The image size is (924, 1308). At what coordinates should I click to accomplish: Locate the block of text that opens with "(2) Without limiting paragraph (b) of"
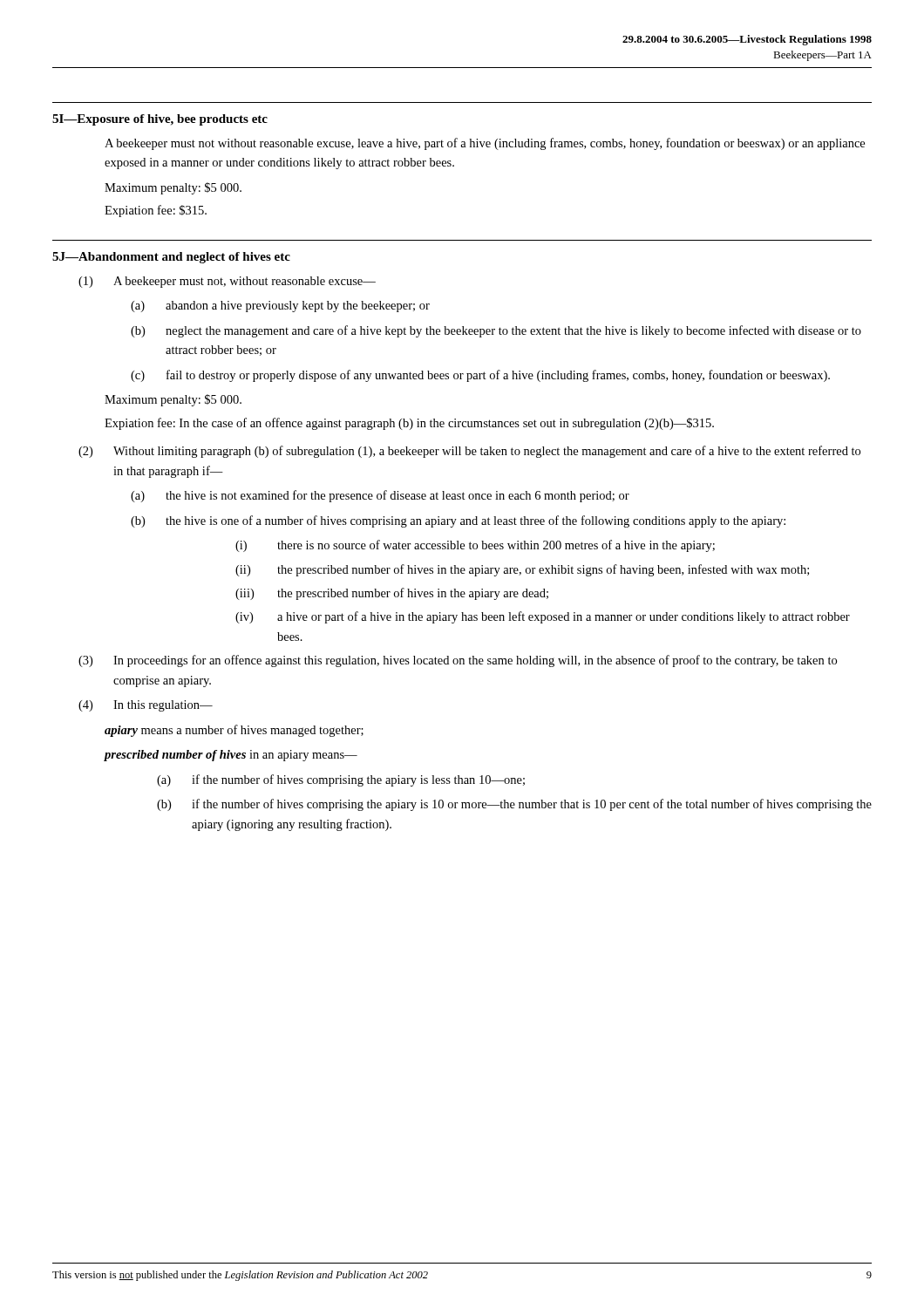[475, 461]
